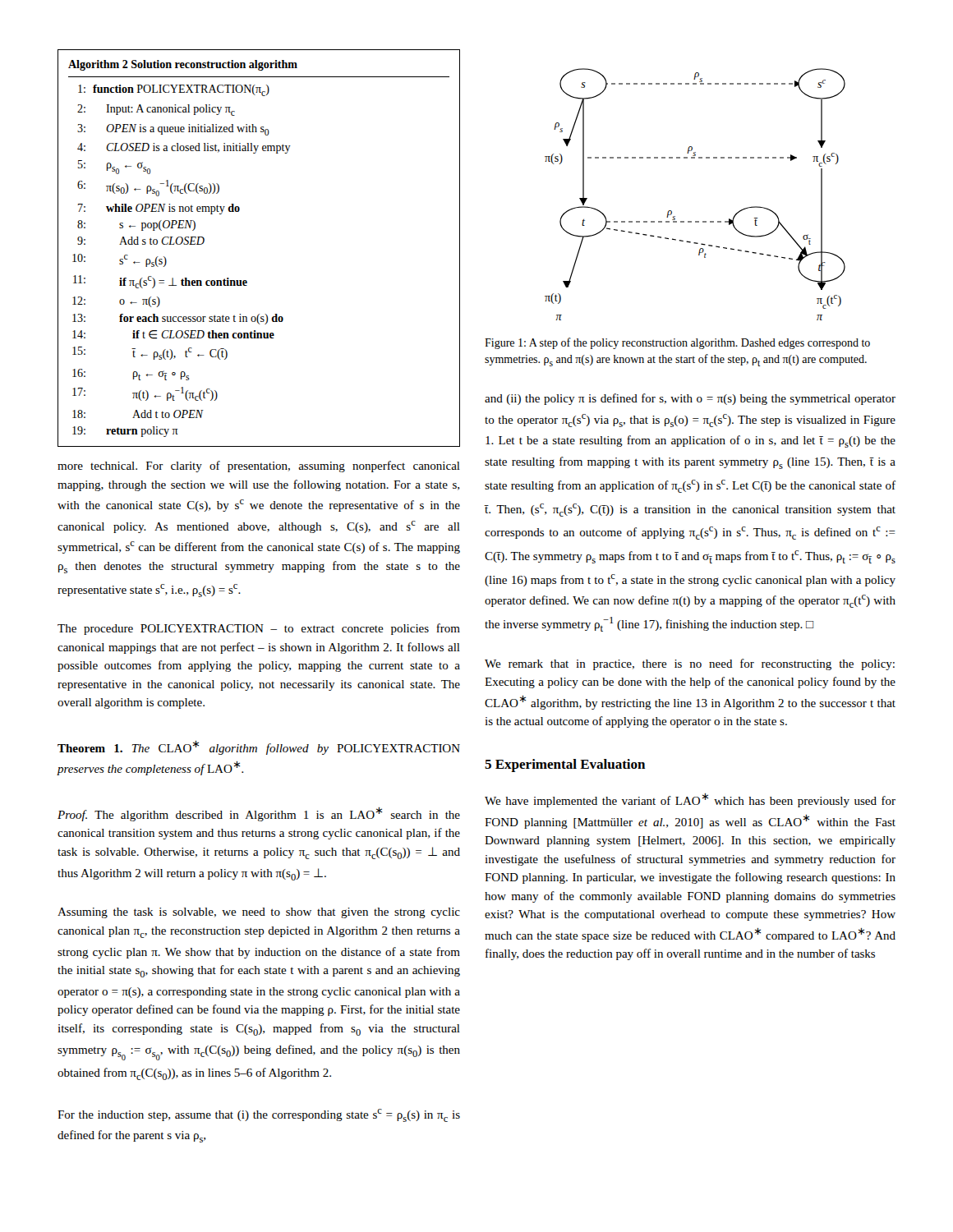
Task: Locate a schematic
Action: pos(690,185)
